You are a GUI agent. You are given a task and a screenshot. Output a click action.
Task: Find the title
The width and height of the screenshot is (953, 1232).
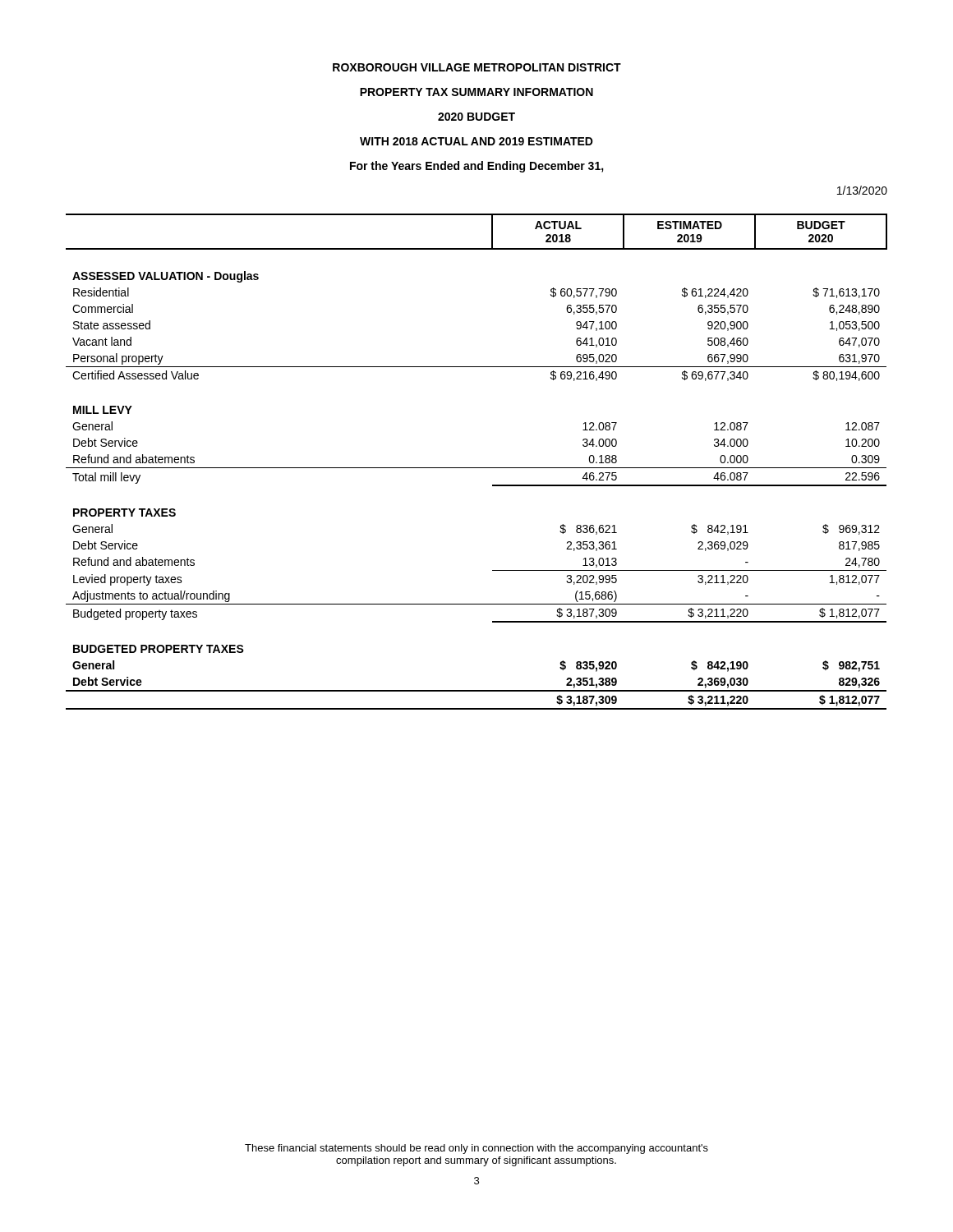pos(476,117)
